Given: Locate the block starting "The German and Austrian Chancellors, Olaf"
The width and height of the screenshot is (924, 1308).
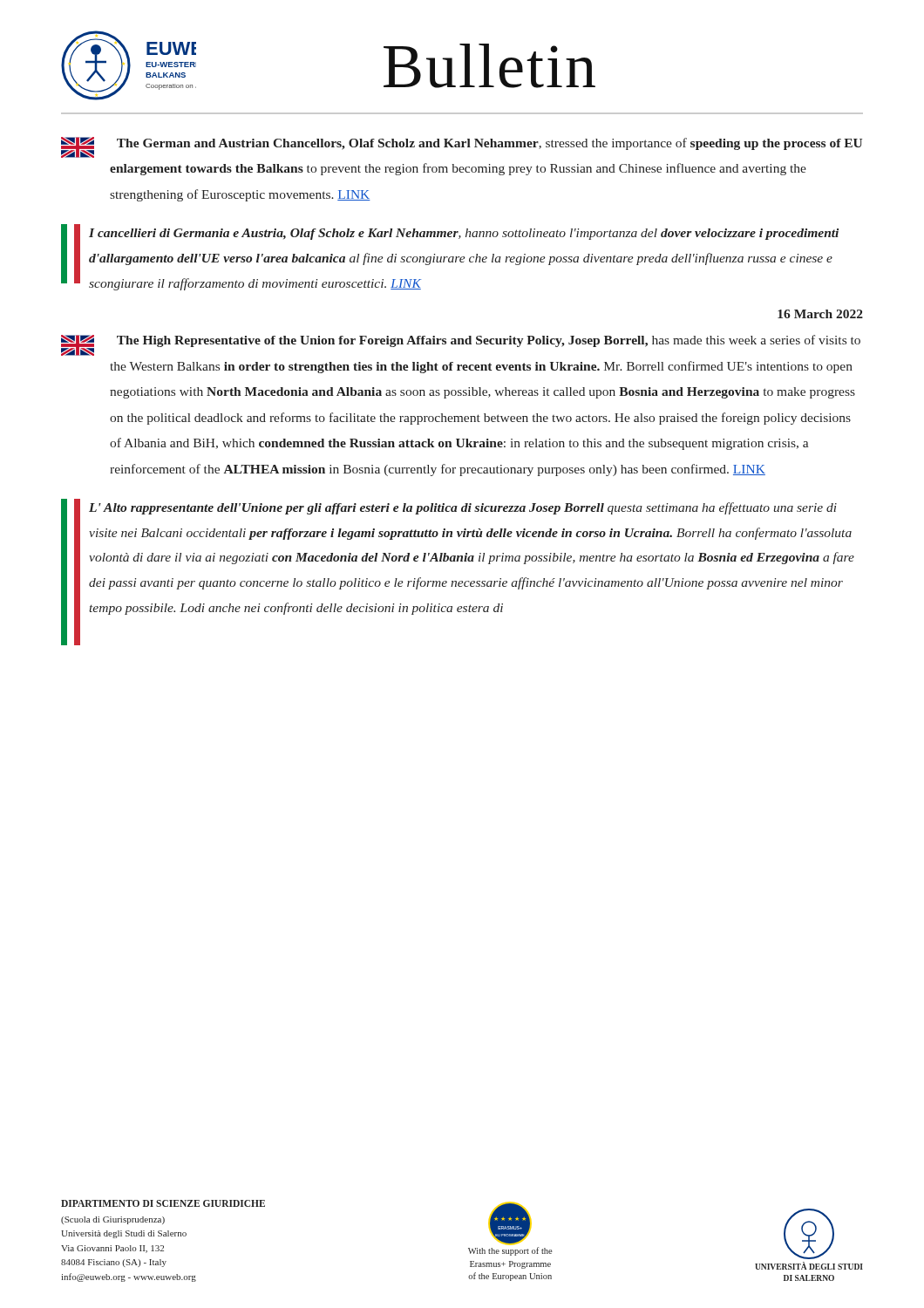Looking at the screenshot, I should click(x=462, y=168).
